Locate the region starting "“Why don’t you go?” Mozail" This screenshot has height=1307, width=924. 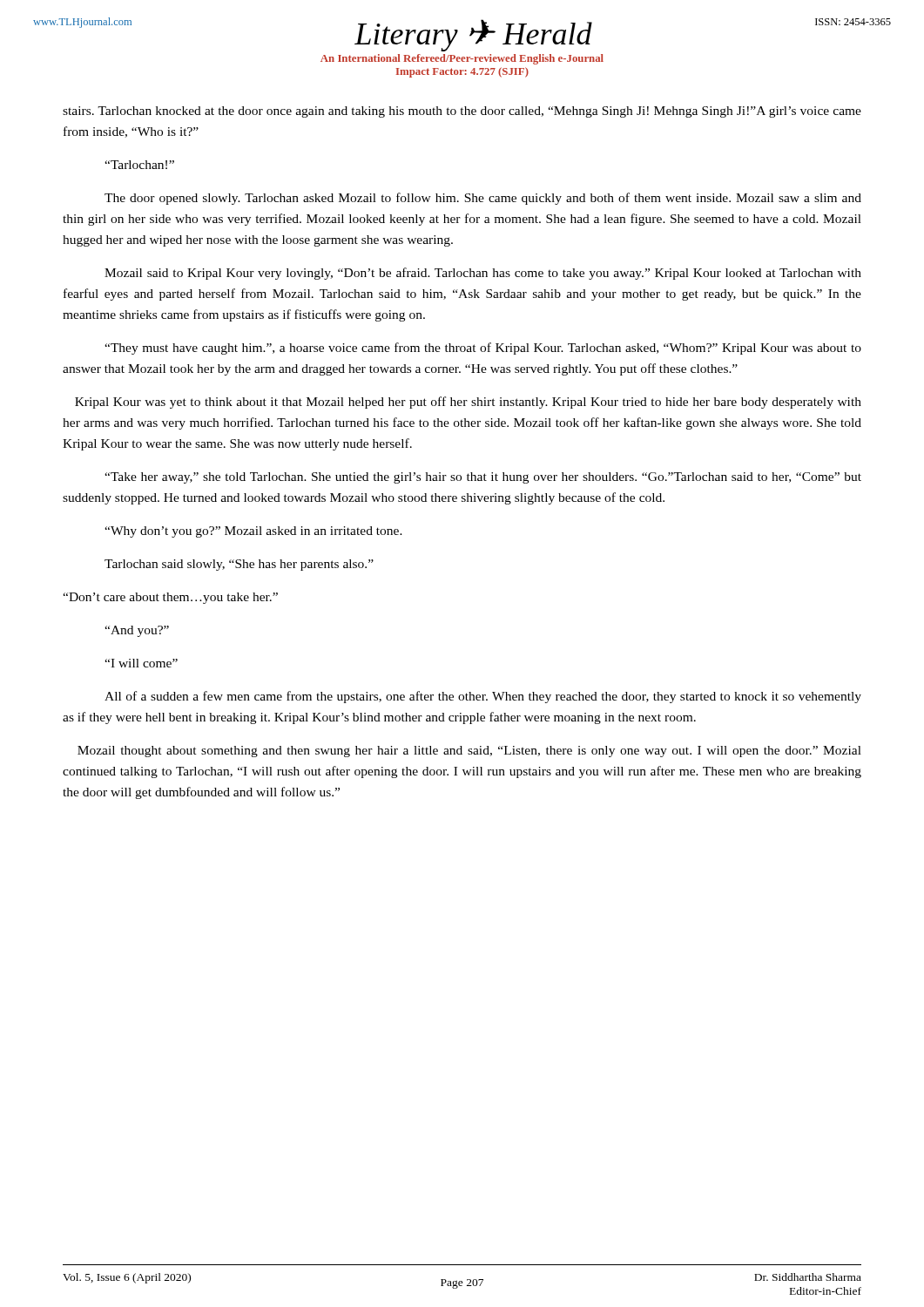253,532
